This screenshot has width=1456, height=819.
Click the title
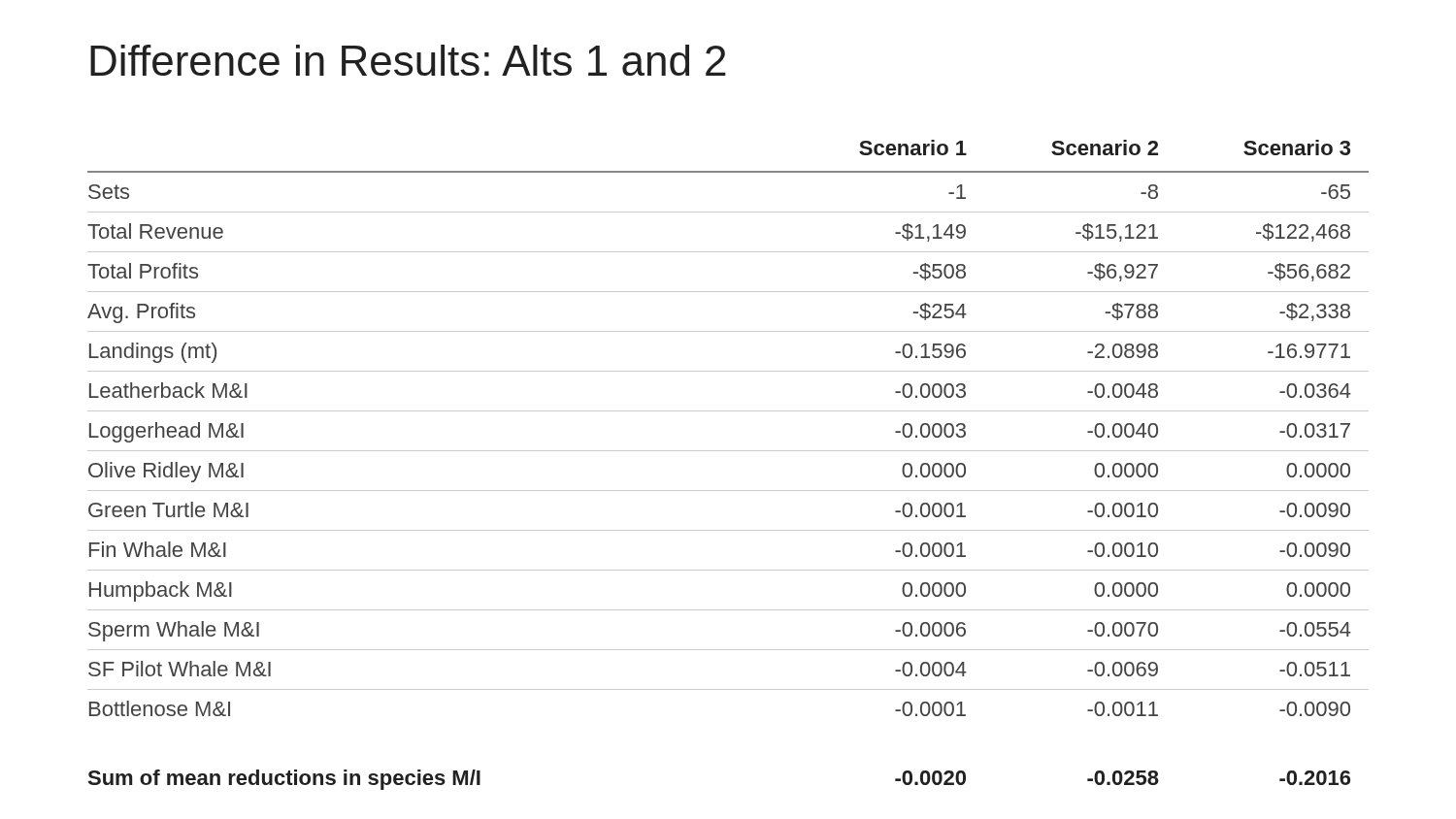[407, 61]
